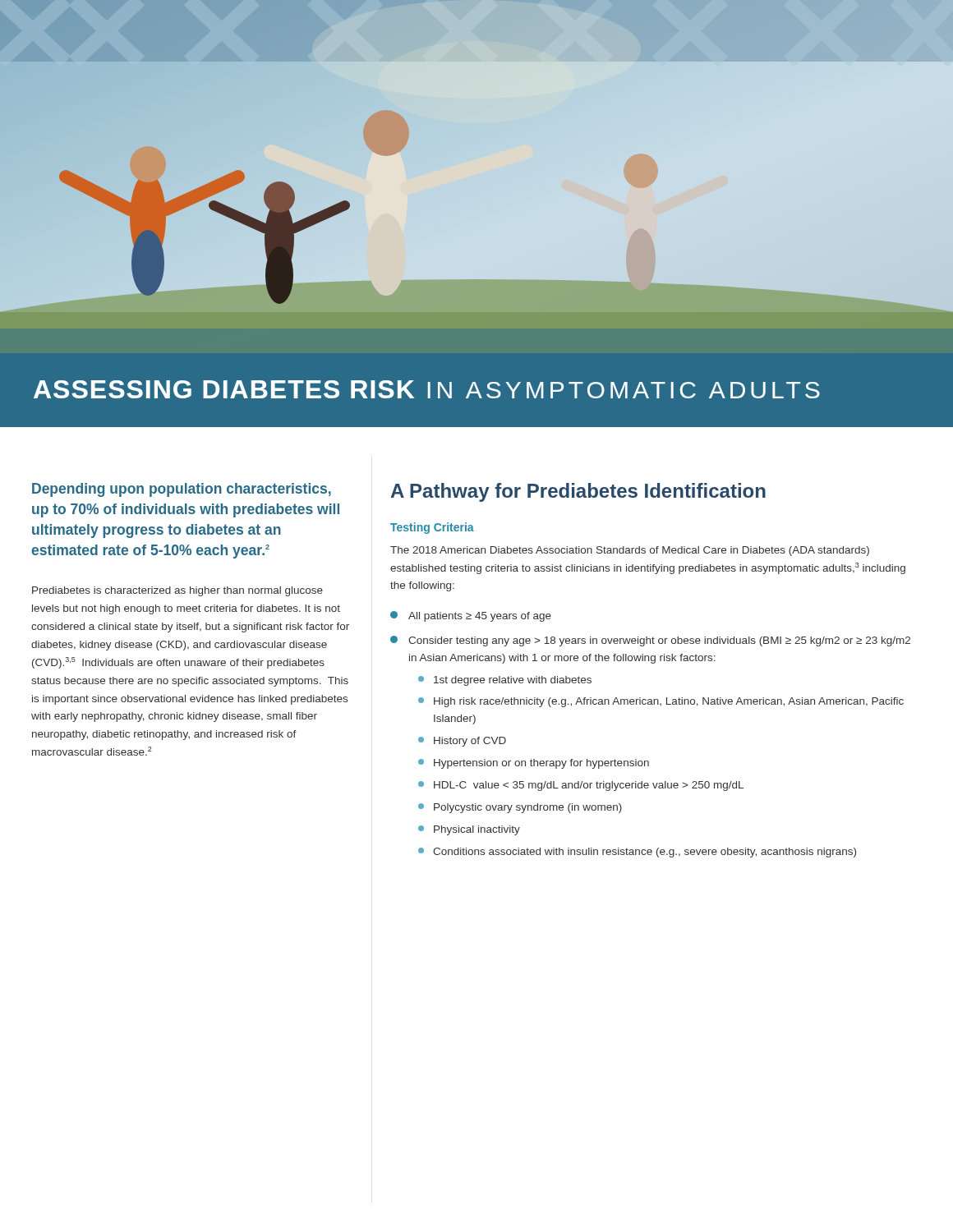Find "ASSESSING DIABETES RISK IN ASYMPTOMATIC ADULTS" on this page
Screen dimensions: 1232x953
tap(428, 390)
